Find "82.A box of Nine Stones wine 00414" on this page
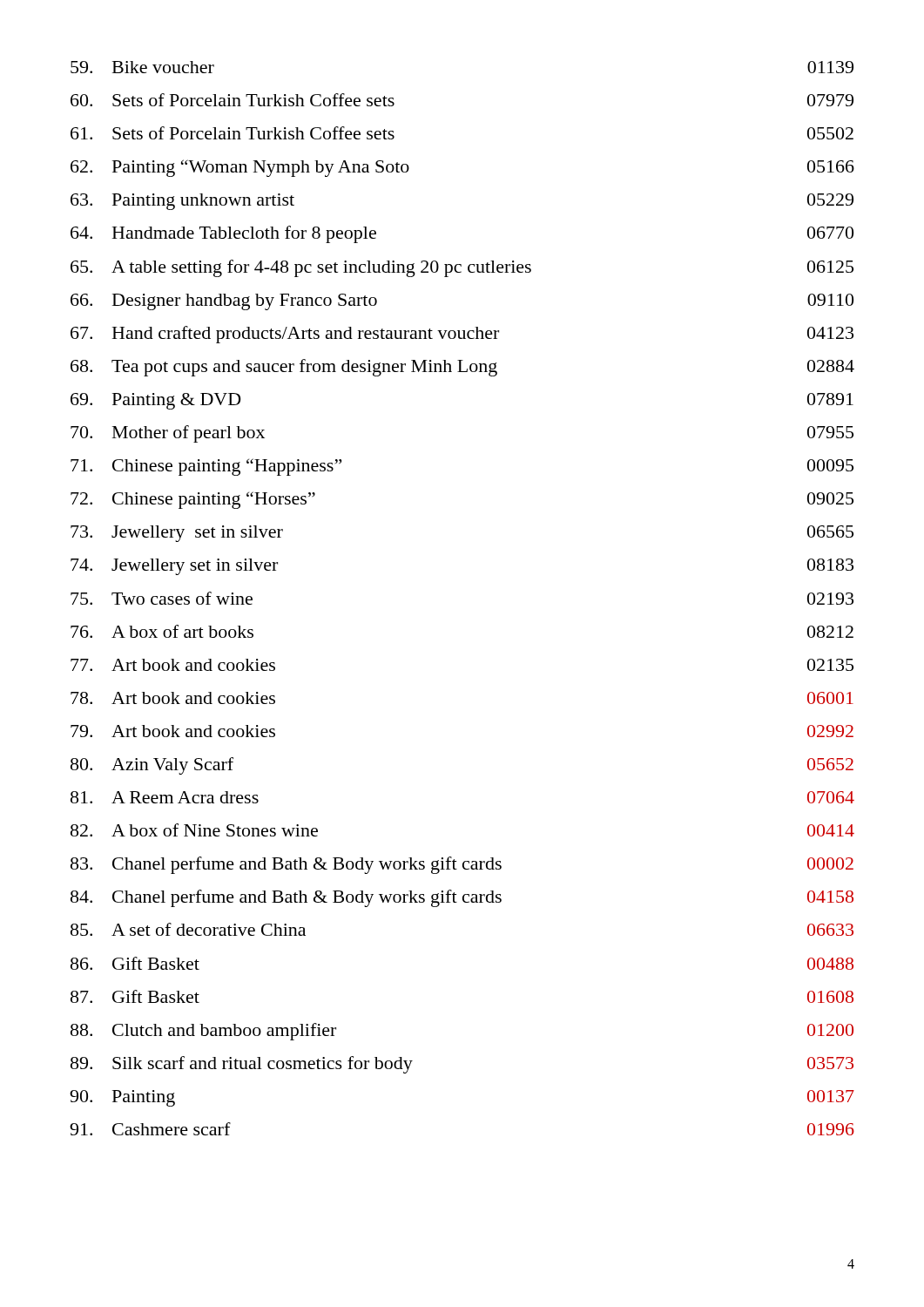The width and height of the screenshot is (924, 1307). [x=216, y=828]
